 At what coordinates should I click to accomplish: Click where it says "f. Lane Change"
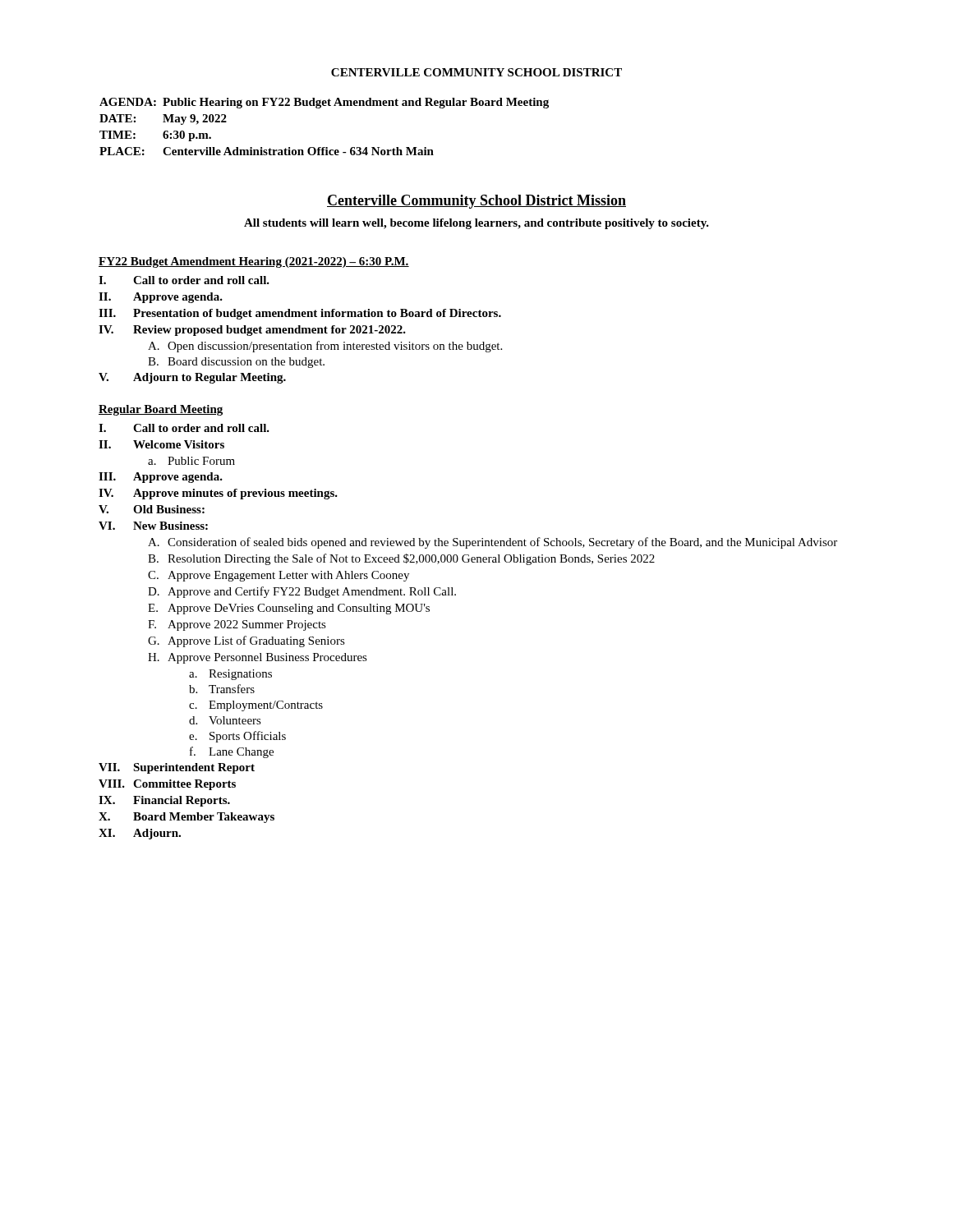(x=232, y=752)
